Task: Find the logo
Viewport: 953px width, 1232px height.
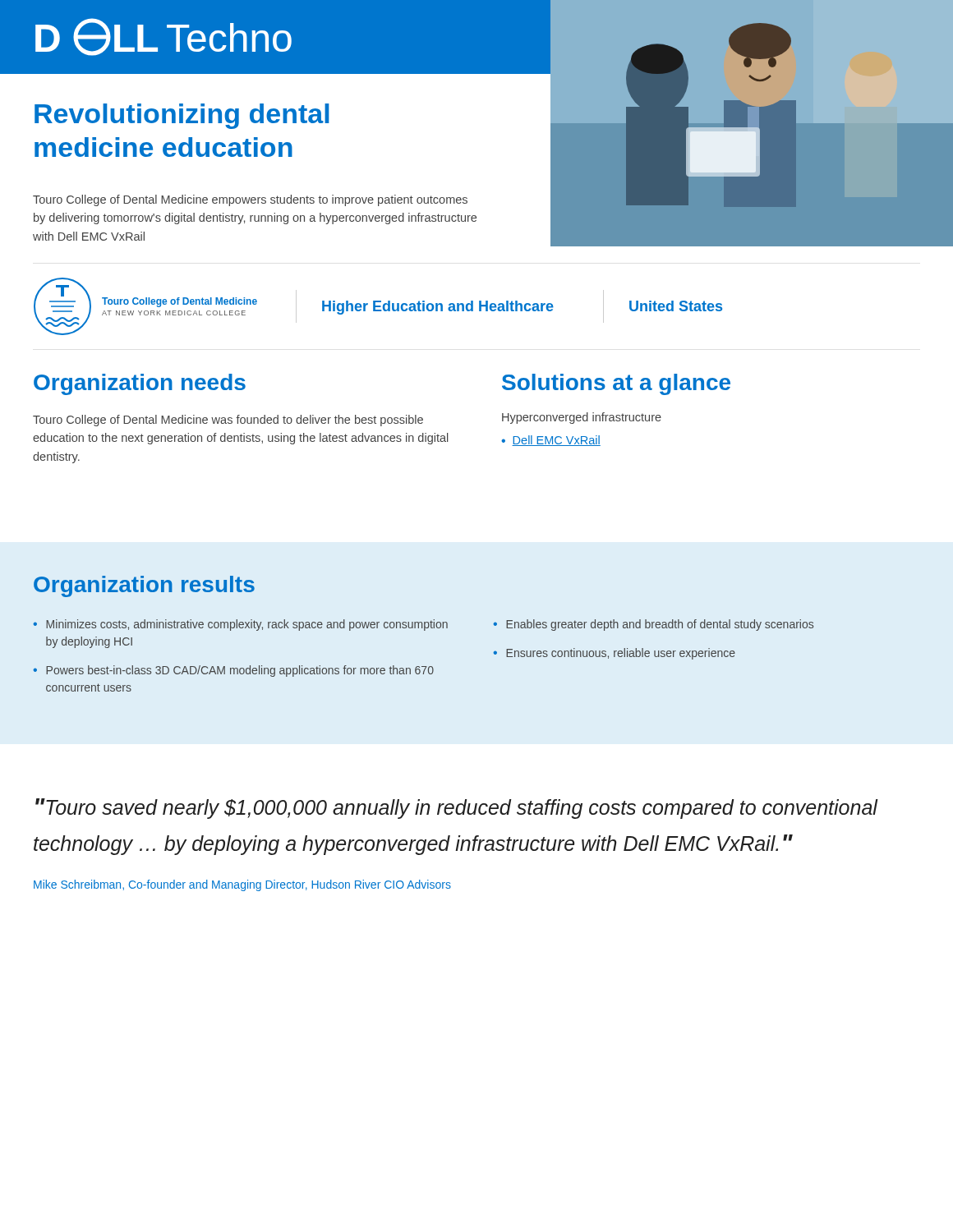Action: coord(152,306)
